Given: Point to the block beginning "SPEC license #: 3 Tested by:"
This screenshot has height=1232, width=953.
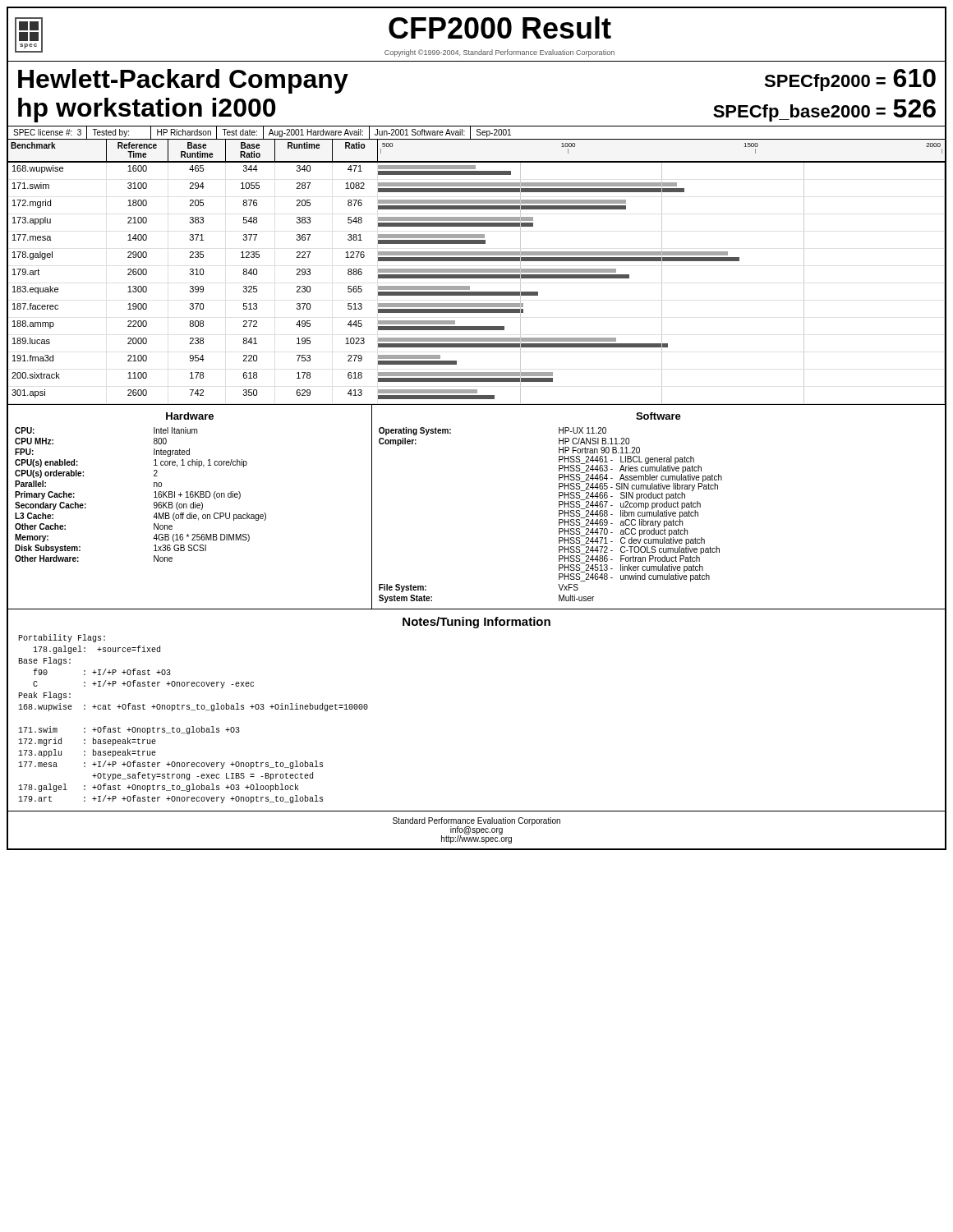Looking at the screenshot, I should [262, 133].
